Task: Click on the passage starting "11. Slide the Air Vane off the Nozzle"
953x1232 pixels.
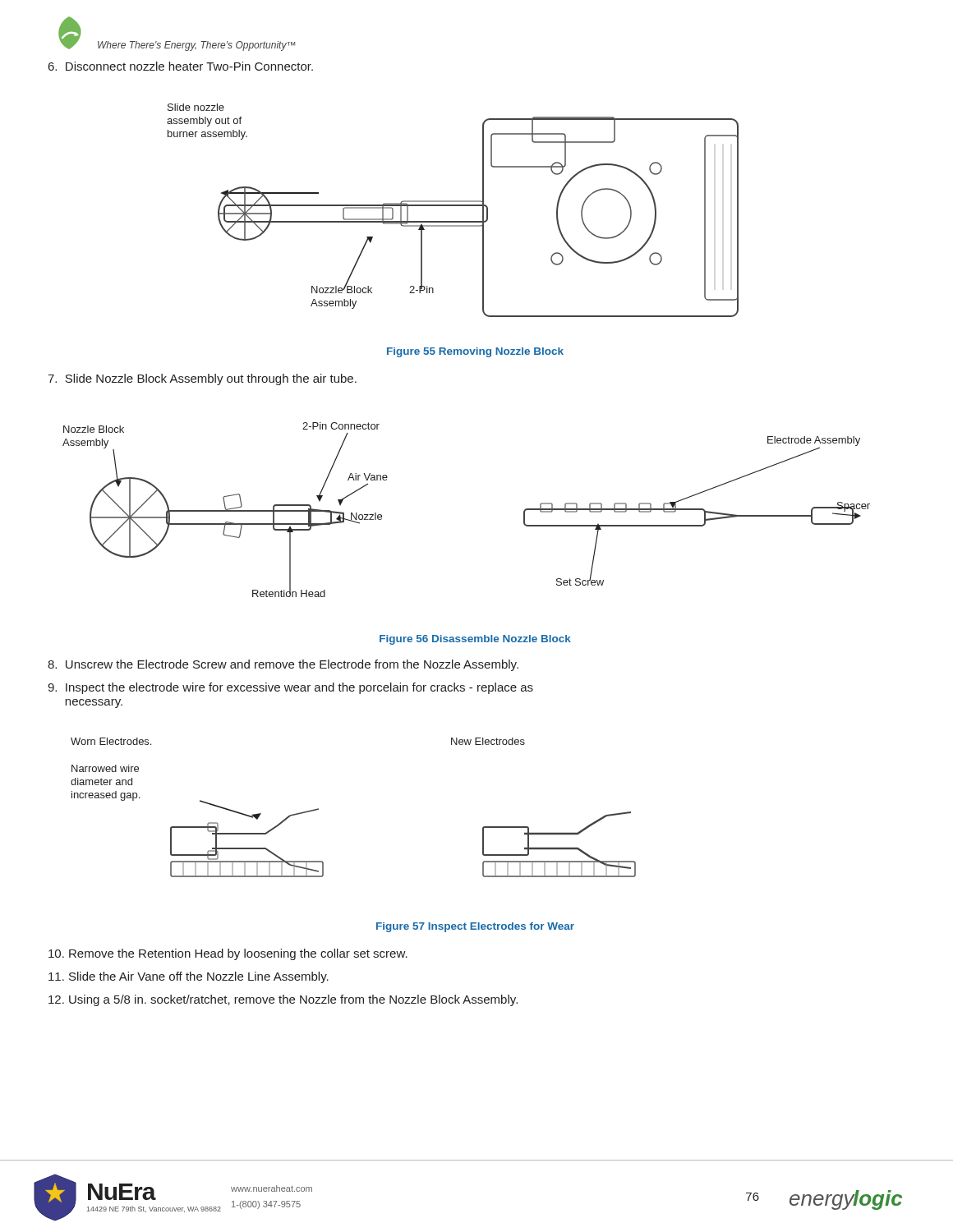Action: 188,976
